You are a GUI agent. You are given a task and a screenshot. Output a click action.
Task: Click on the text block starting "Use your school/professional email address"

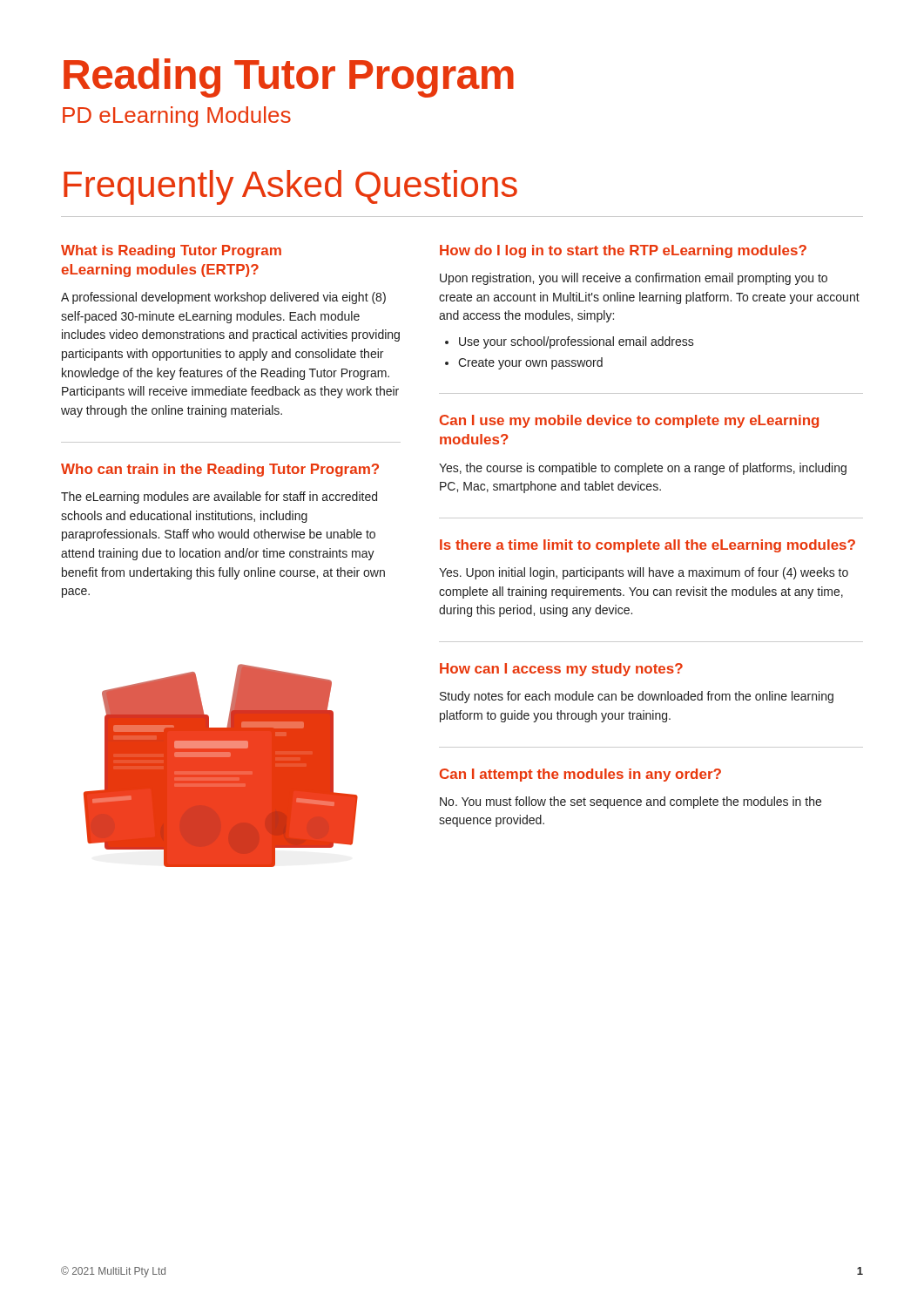click(576, 342)
